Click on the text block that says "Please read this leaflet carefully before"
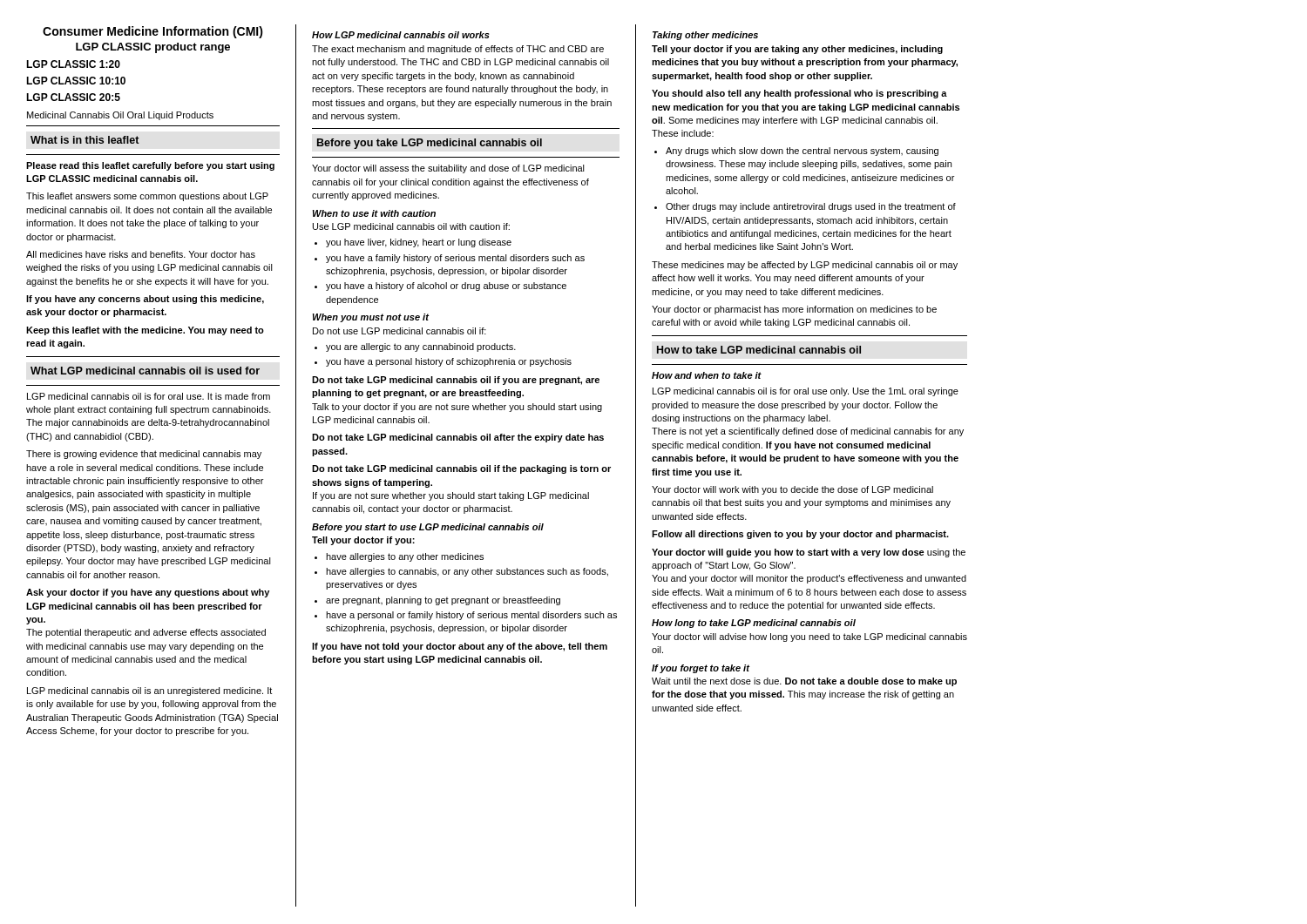The image size is (1307, 924). [x=153, y=172]
